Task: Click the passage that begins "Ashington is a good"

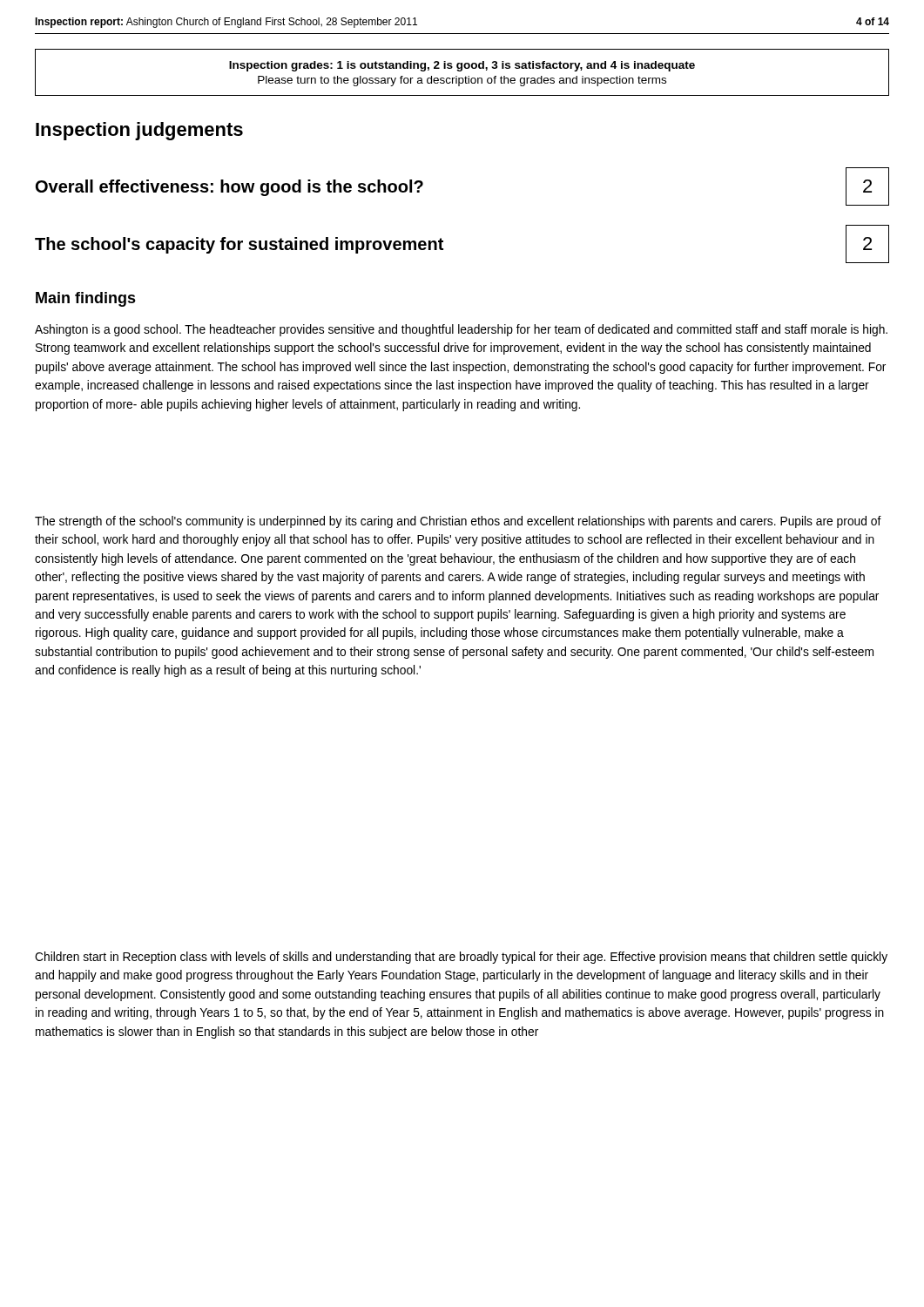Action: pyautogui.click(x=462, y=367)
